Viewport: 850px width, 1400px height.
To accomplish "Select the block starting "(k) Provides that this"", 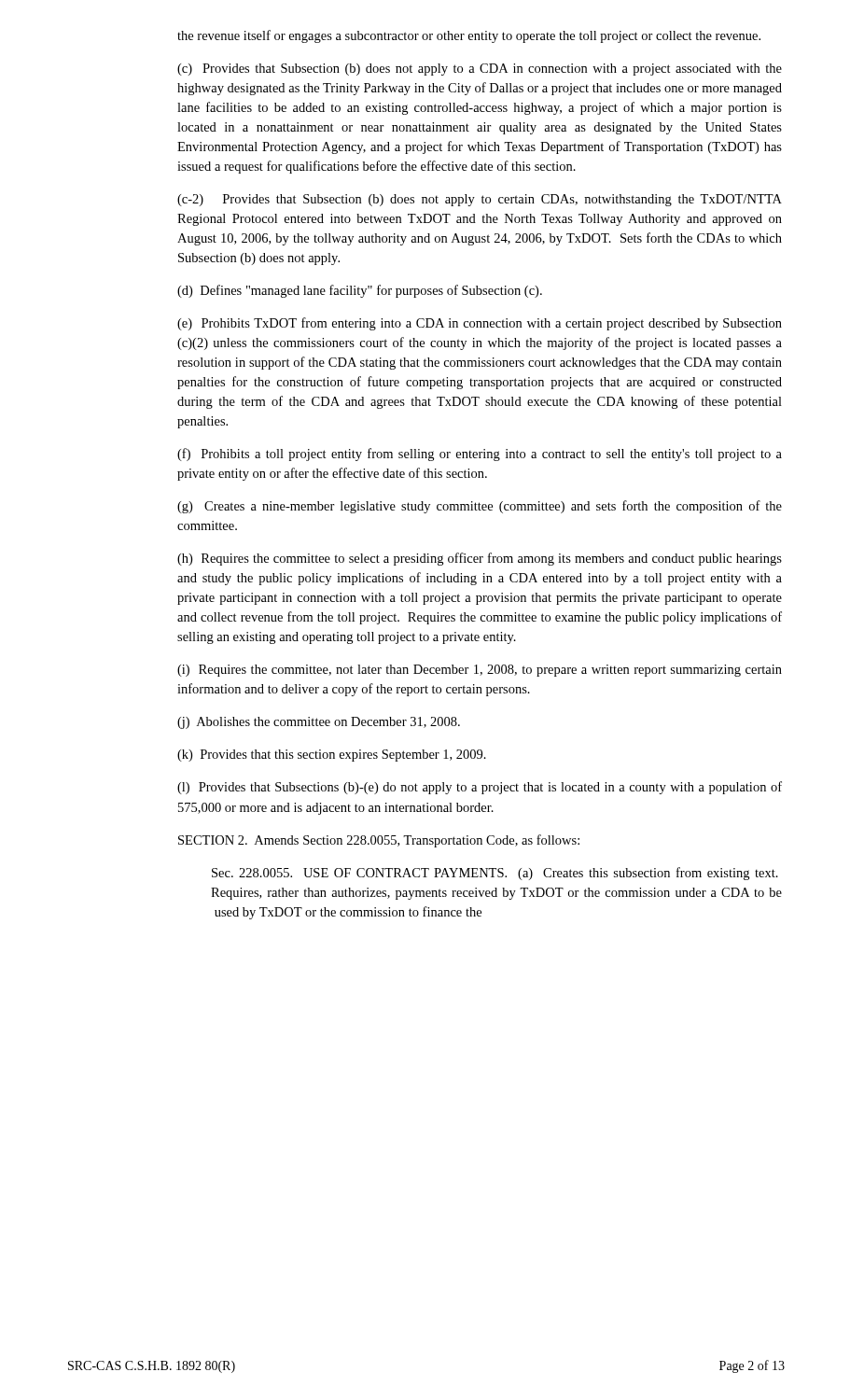I will 480,755.
